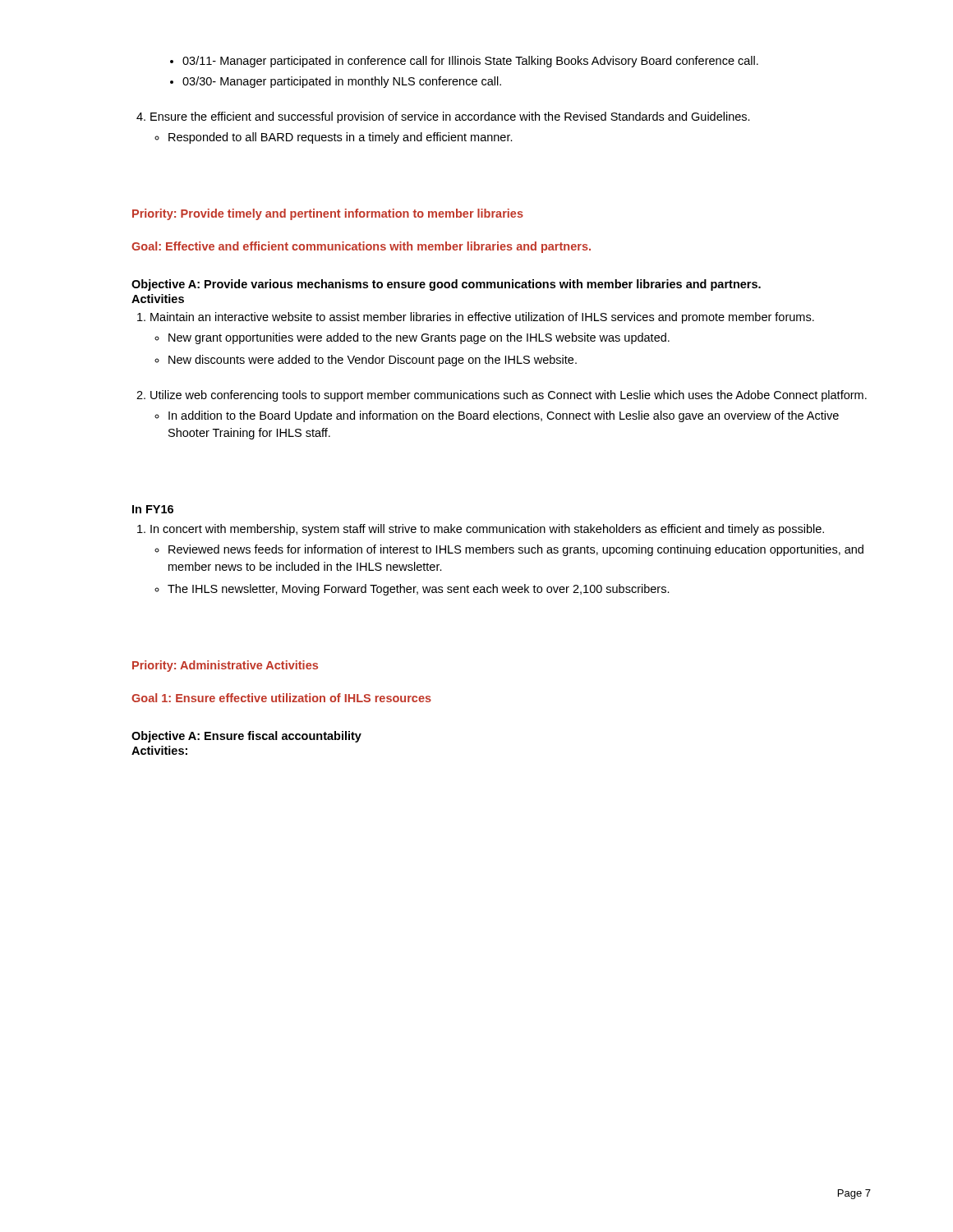Viewport: 953px width, 1232px height.
Task: Click on the element starting "Objective A: Provide"
Action: (446, 284)
